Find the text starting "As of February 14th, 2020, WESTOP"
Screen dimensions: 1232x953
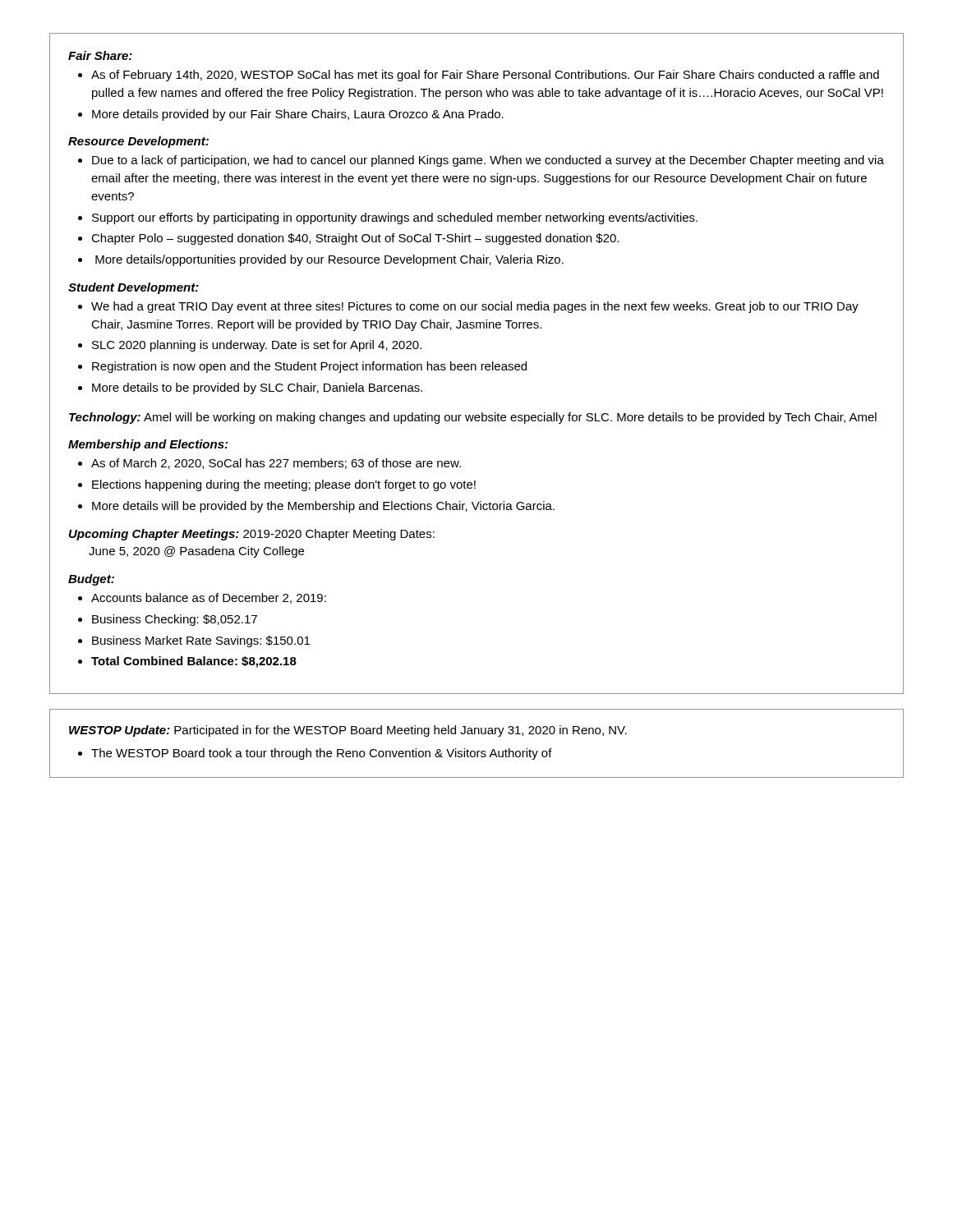pyautogui.click(x=488, y=83)
